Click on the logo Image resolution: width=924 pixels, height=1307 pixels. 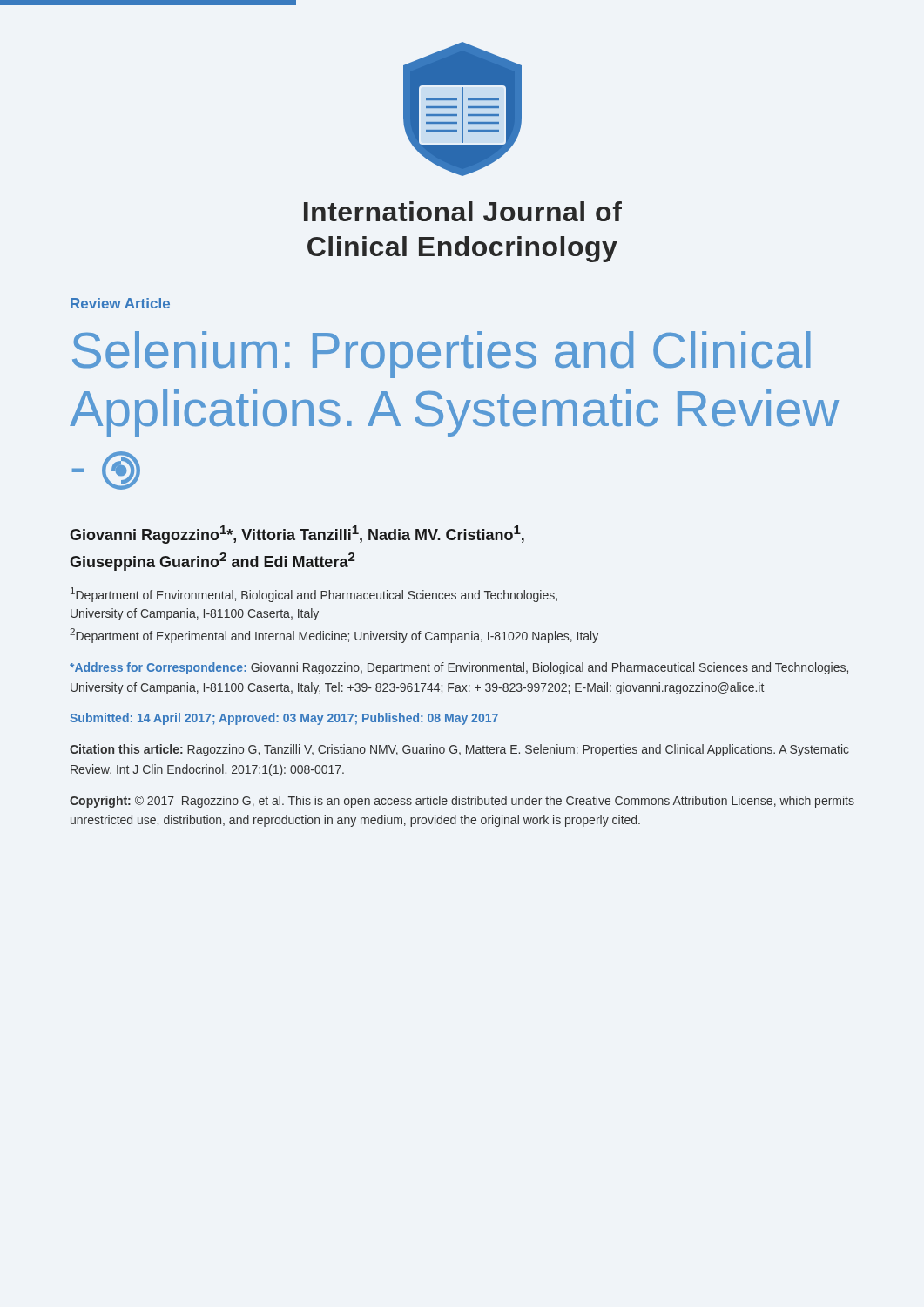pyautogui.click(x=462, y=107)
